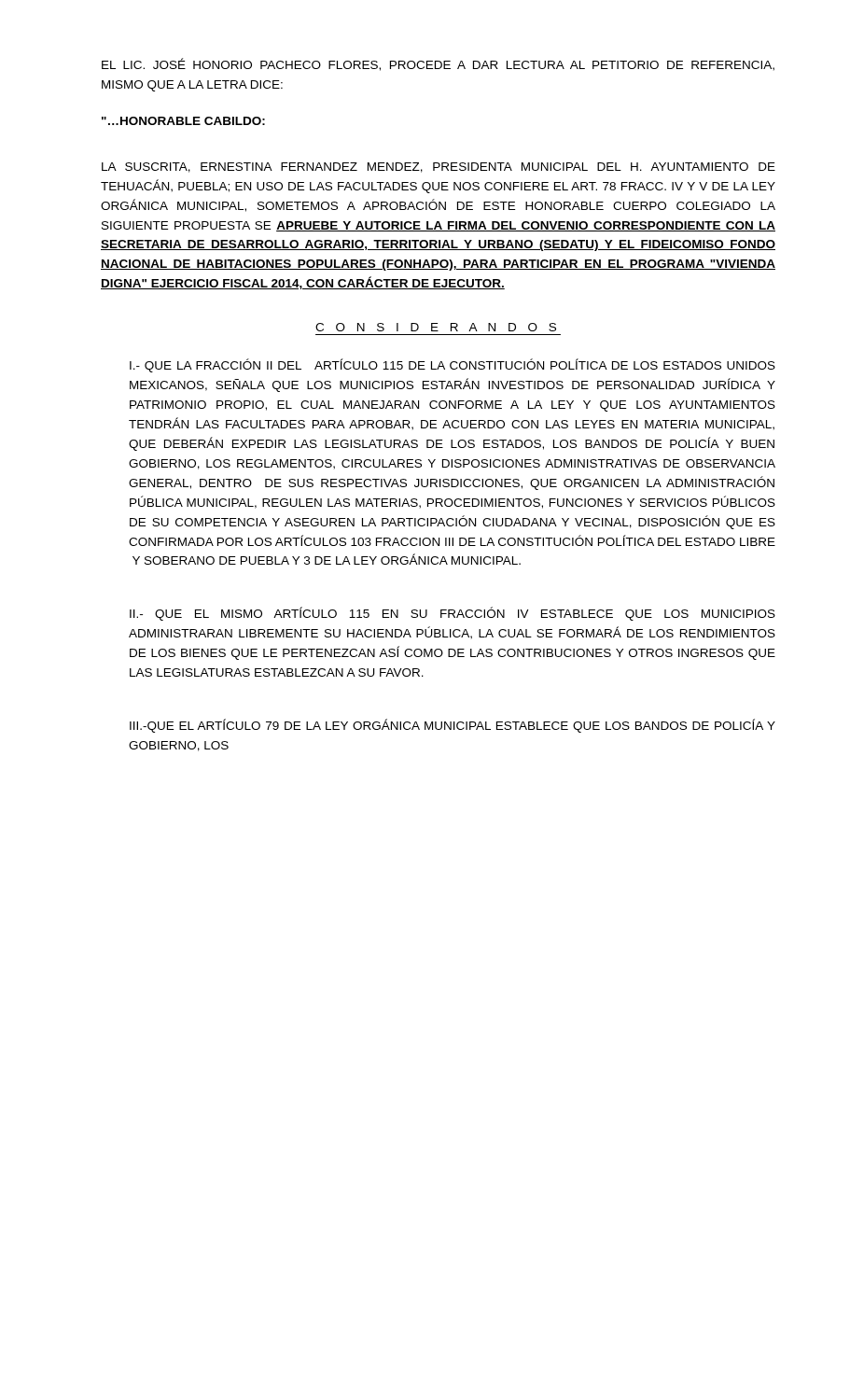The image size is (850, 1400).
Task: Locate the section header that reads "C O N"
Action: 438,327
